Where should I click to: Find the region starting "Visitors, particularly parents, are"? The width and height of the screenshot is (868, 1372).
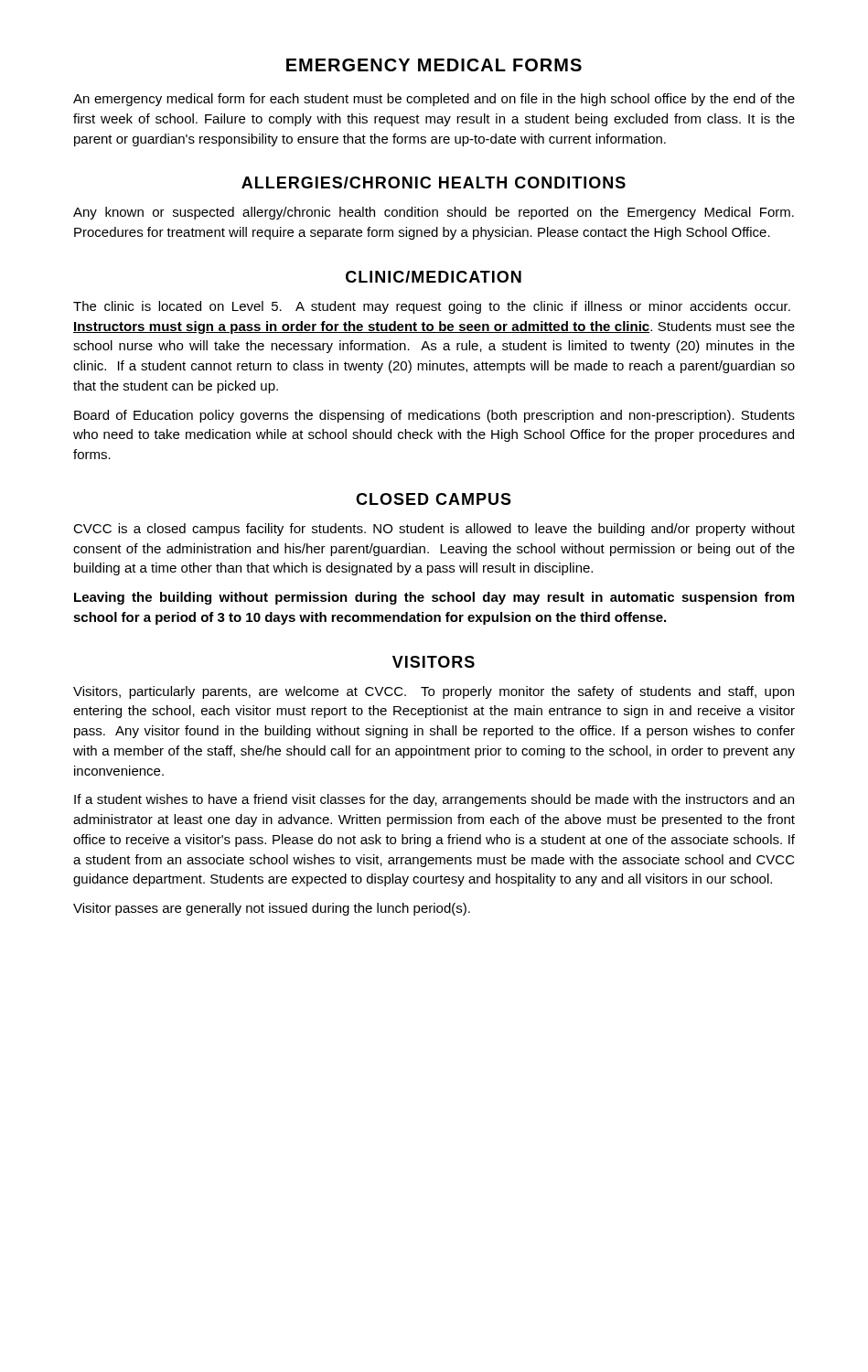pyautogui.click(x=434, y=730)
